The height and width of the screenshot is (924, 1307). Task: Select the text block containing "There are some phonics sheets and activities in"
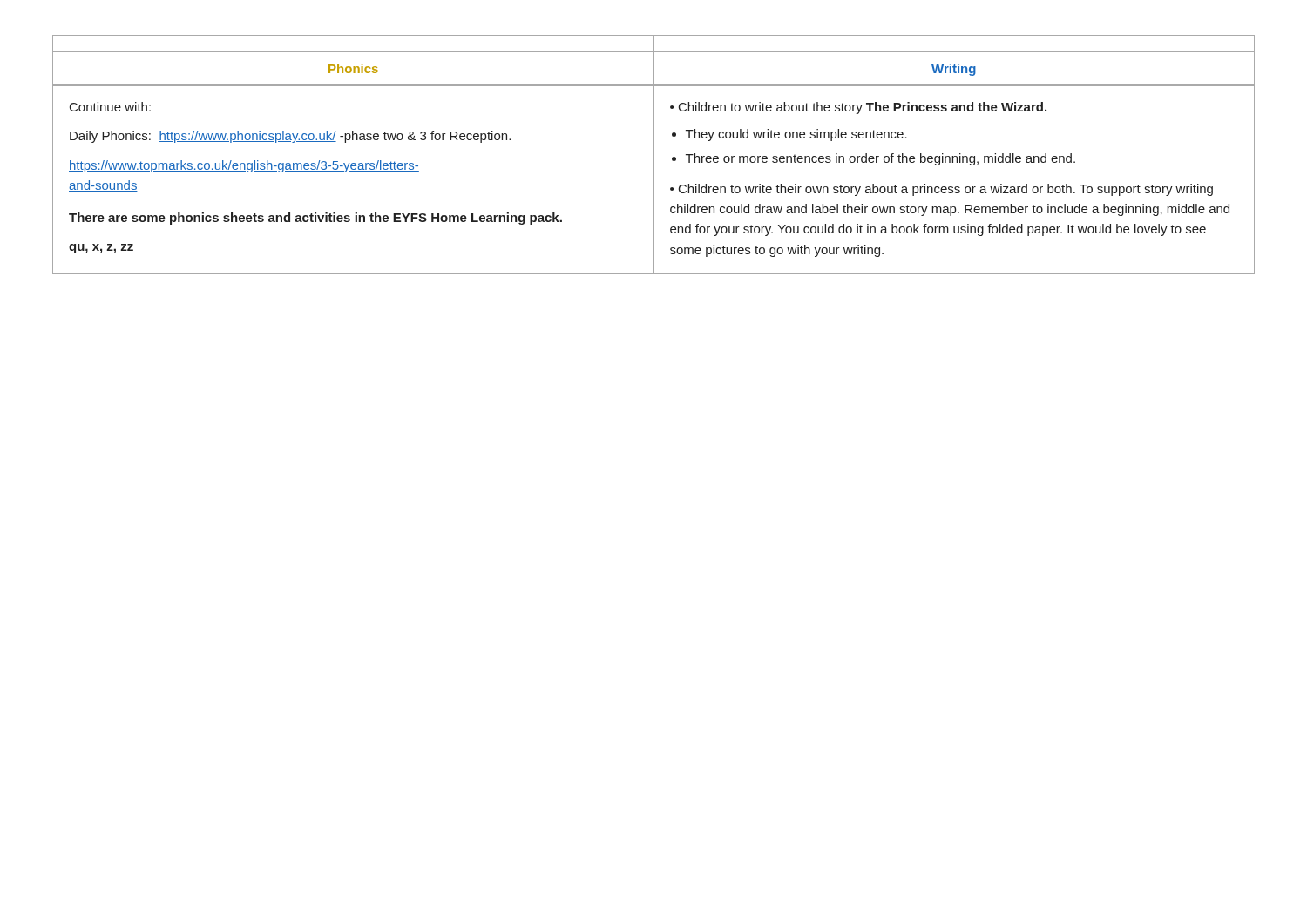pyautogui.click(x=316, y=217)
